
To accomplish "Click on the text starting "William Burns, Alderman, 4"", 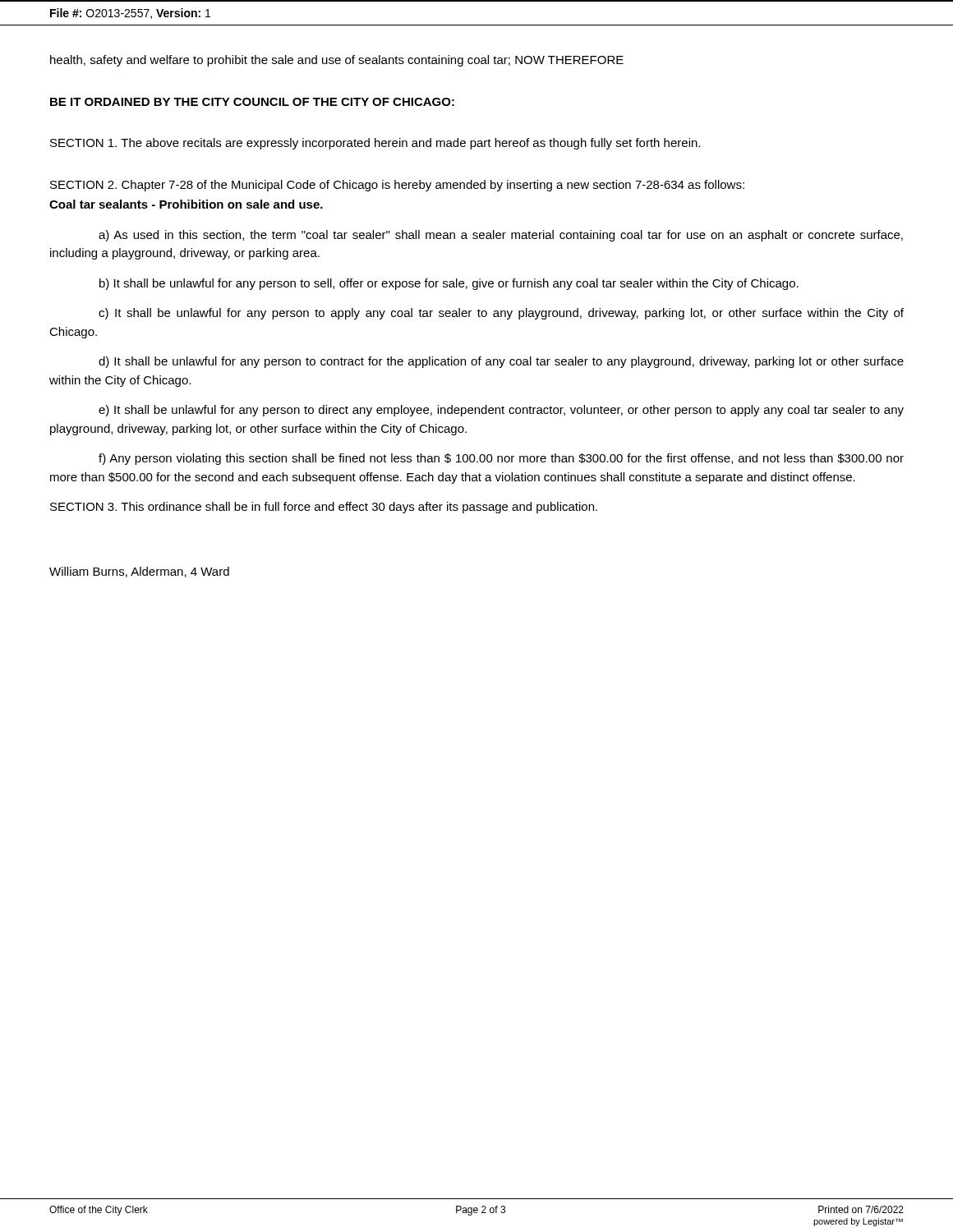I will coord(139,571).
